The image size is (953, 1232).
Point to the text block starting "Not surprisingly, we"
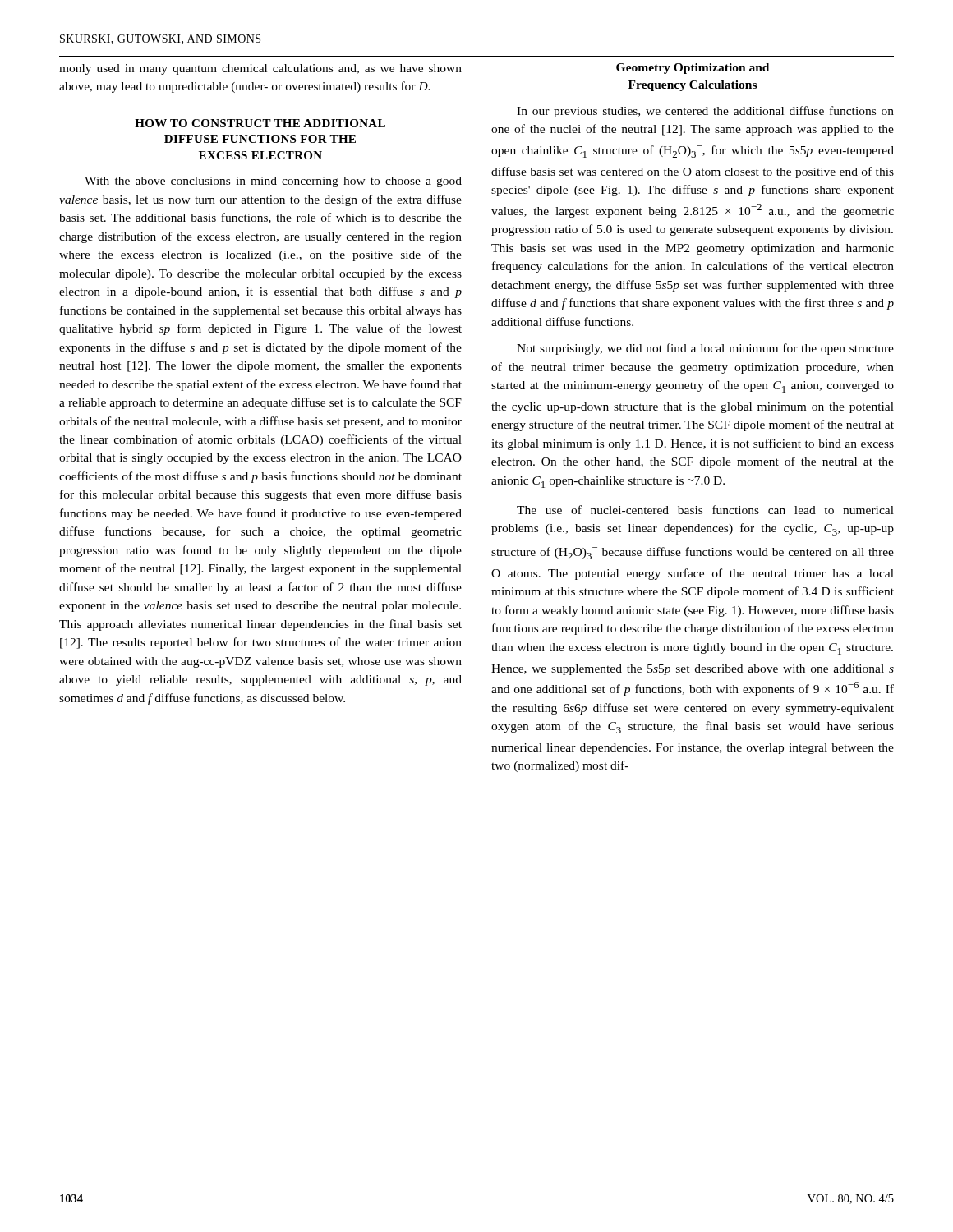point(693,416)
